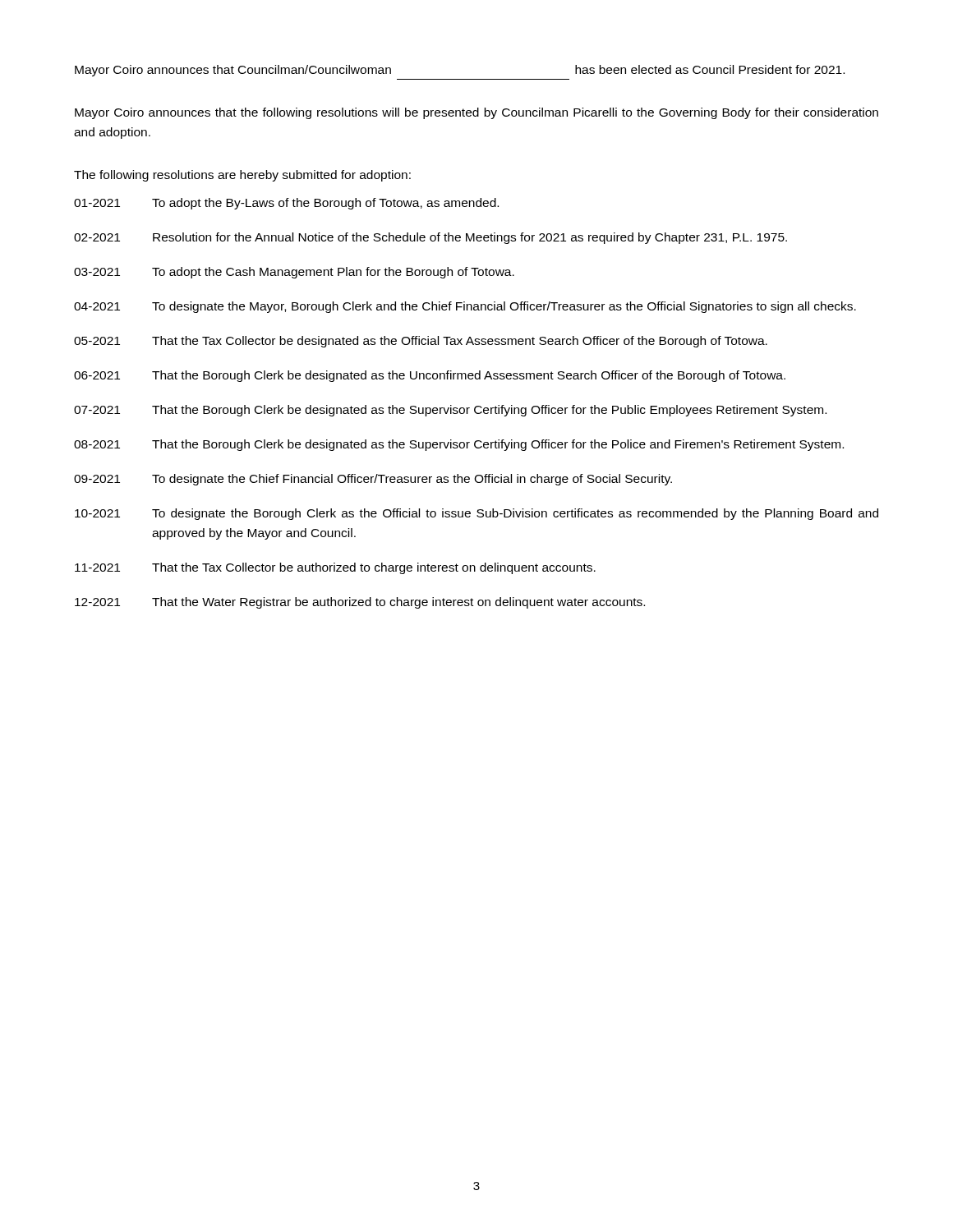Screen dimensions: 1232x953
Task: Locate the block of text that opens with "04-2021 To designate the Mayor,"
Action: pos(476,306)
